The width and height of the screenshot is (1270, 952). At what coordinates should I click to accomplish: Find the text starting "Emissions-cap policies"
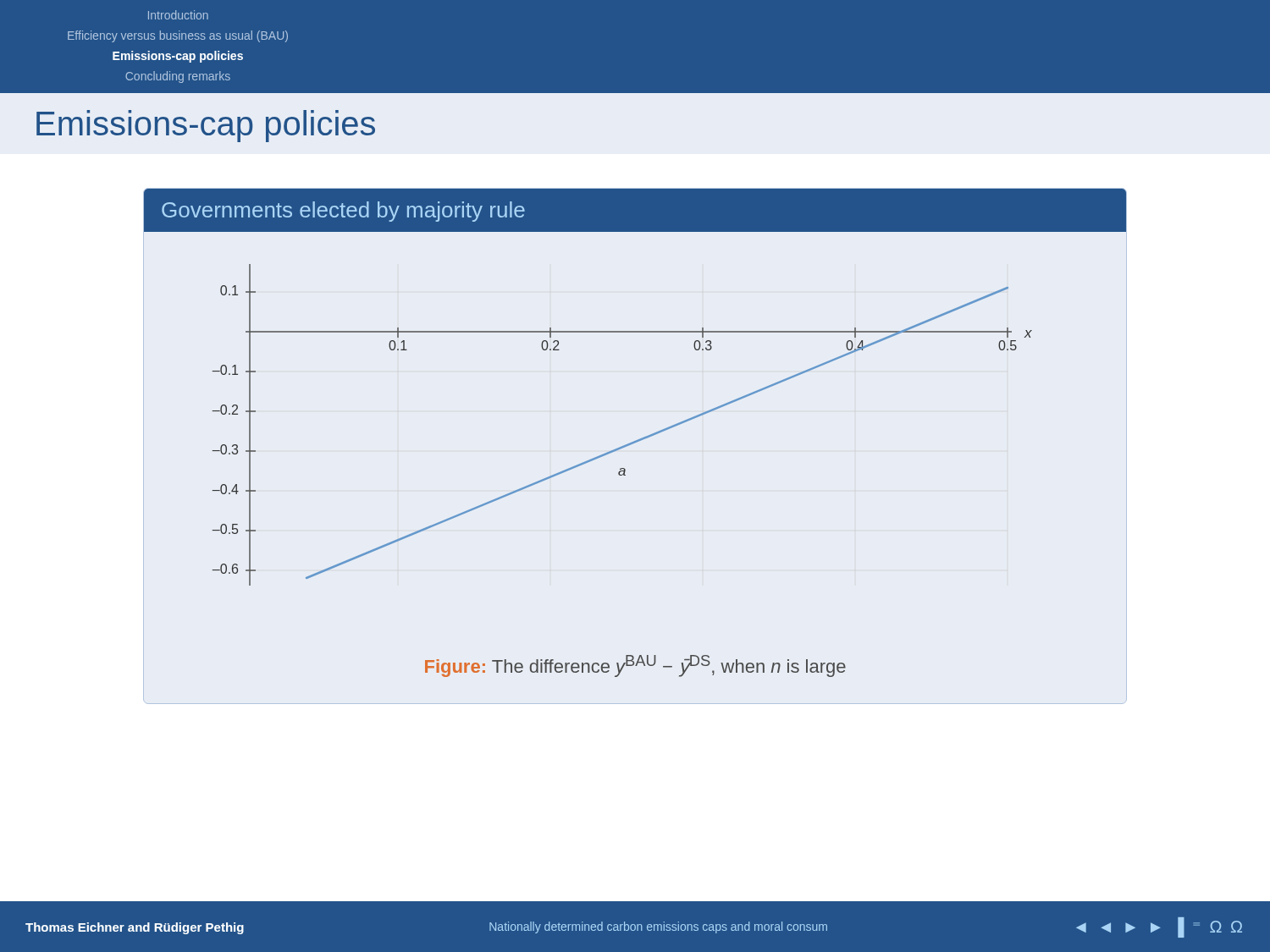[205, 123]
